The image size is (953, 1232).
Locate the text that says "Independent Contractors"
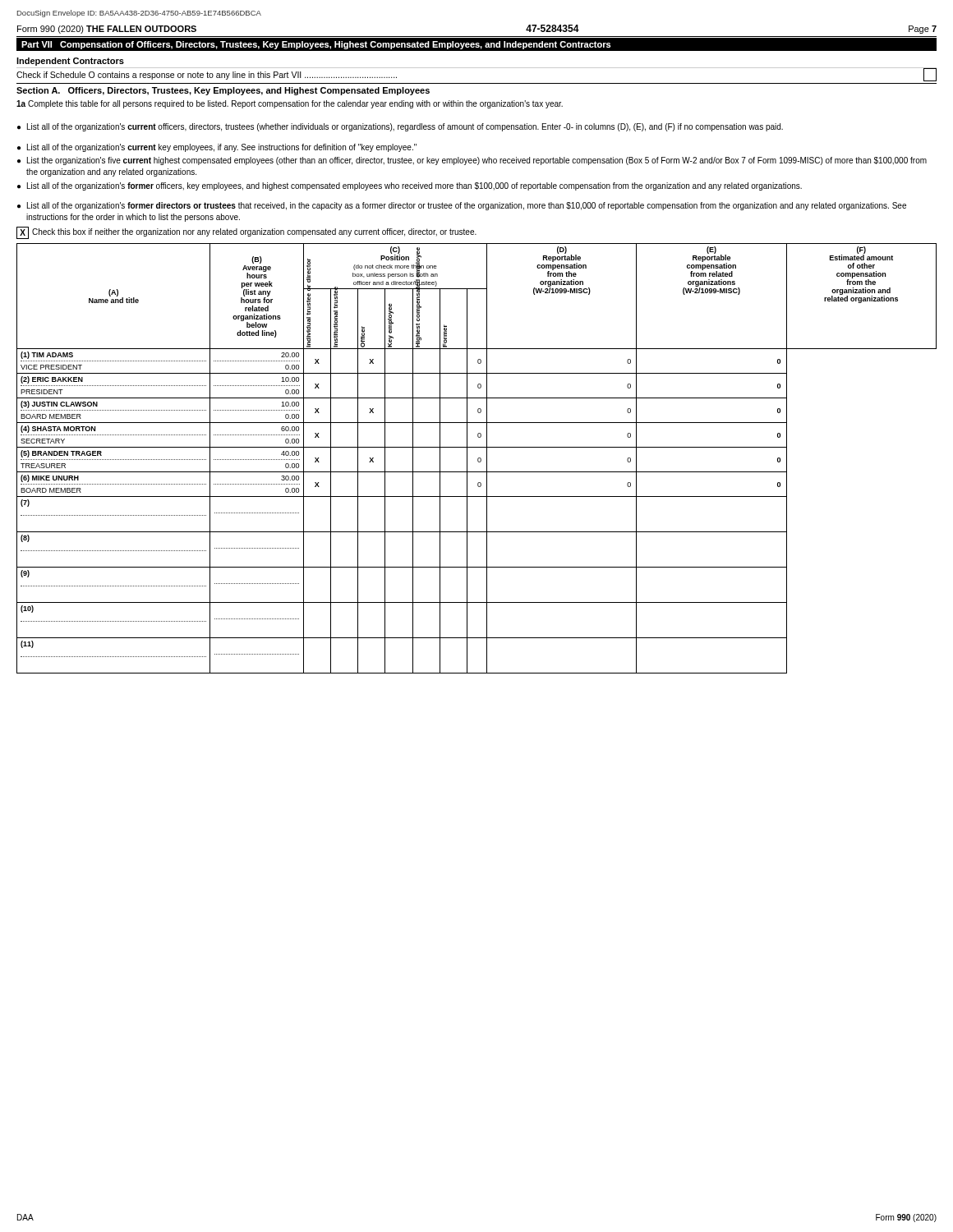point(70,61)
